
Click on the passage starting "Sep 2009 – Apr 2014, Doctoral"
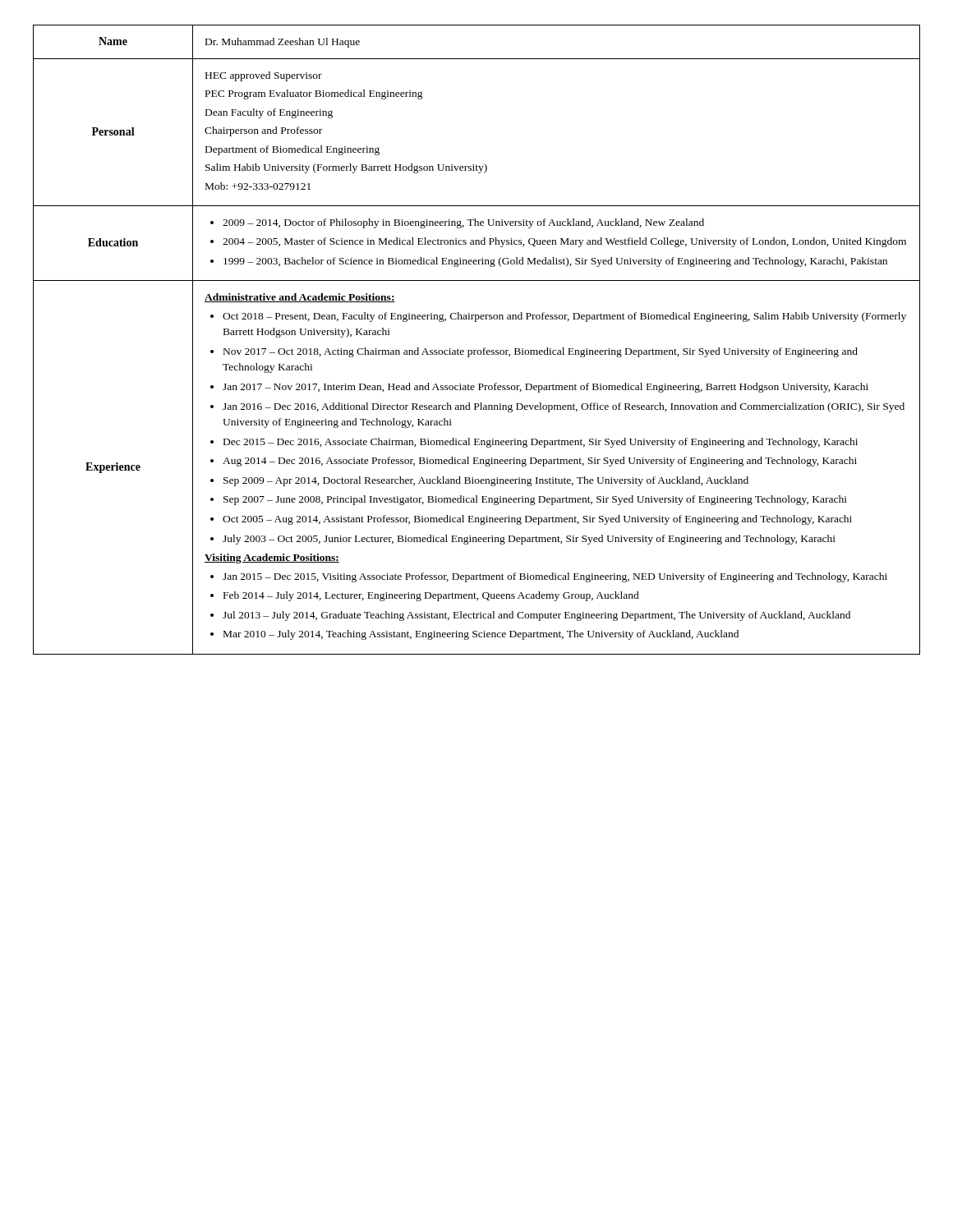pyautogui.click(x=486, y=480)
